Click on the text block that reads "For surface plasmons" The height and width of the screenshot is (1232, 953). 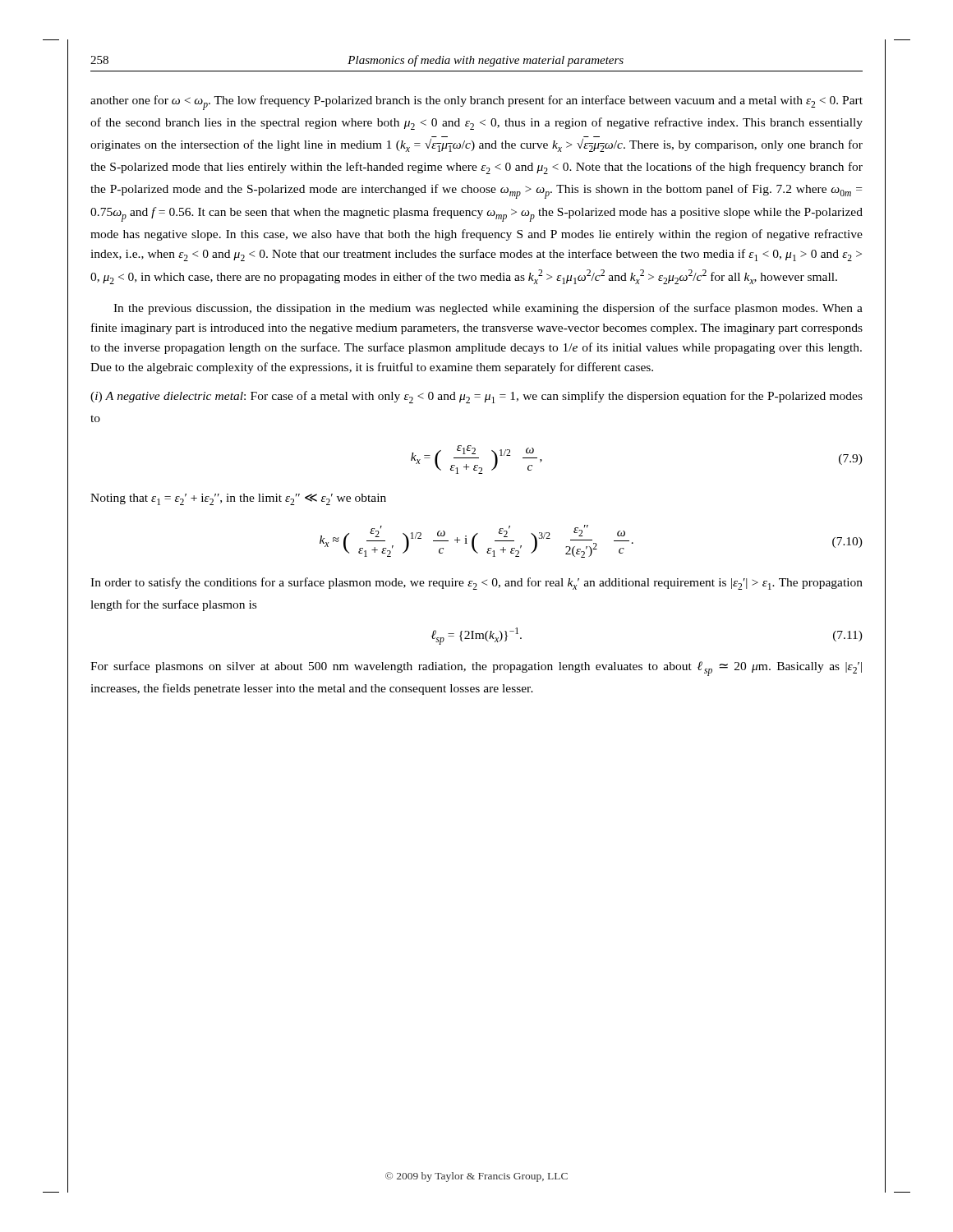[x=476, y=677]
